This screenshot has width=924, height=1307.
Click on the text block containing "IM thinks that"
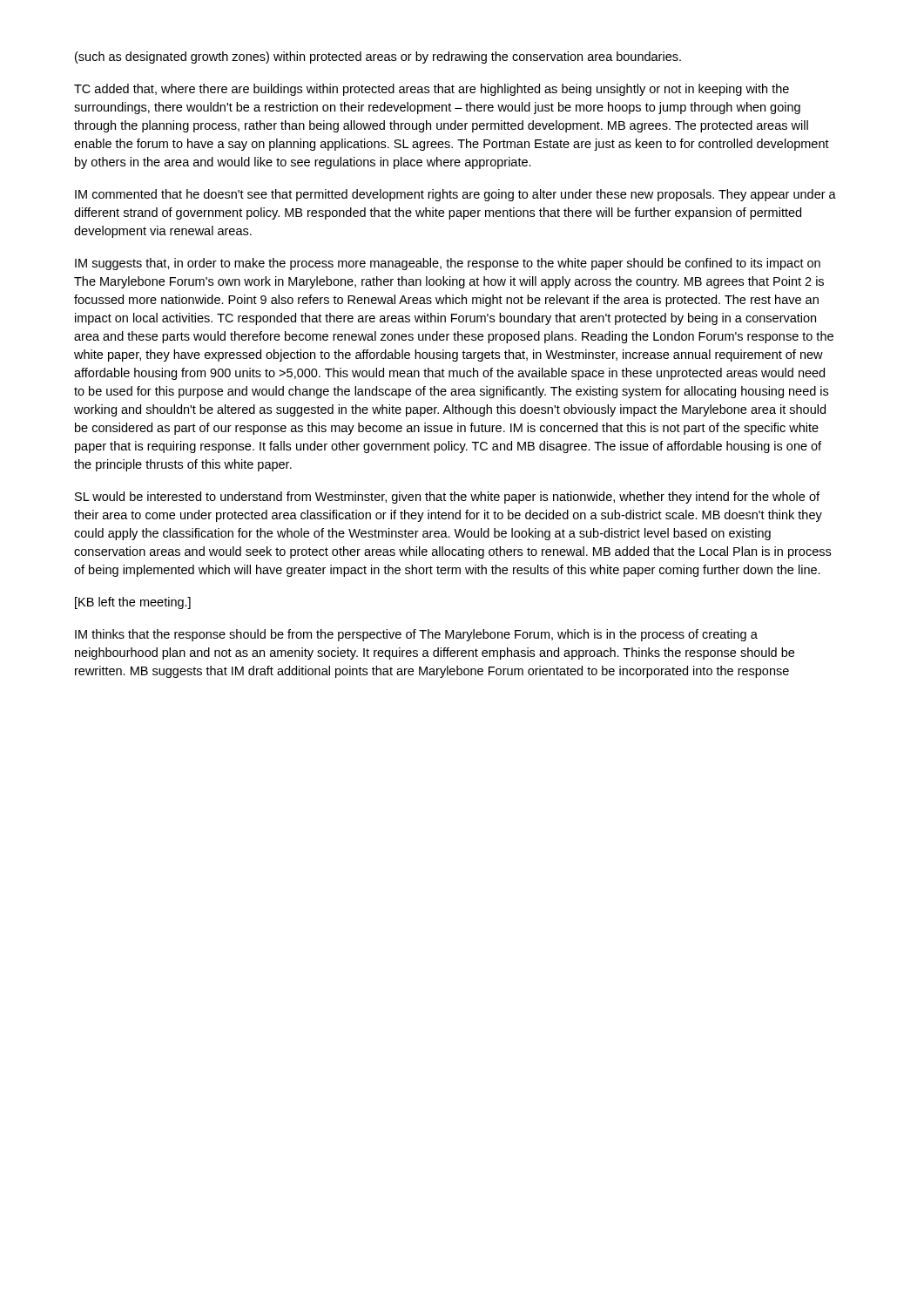[435, 653]
